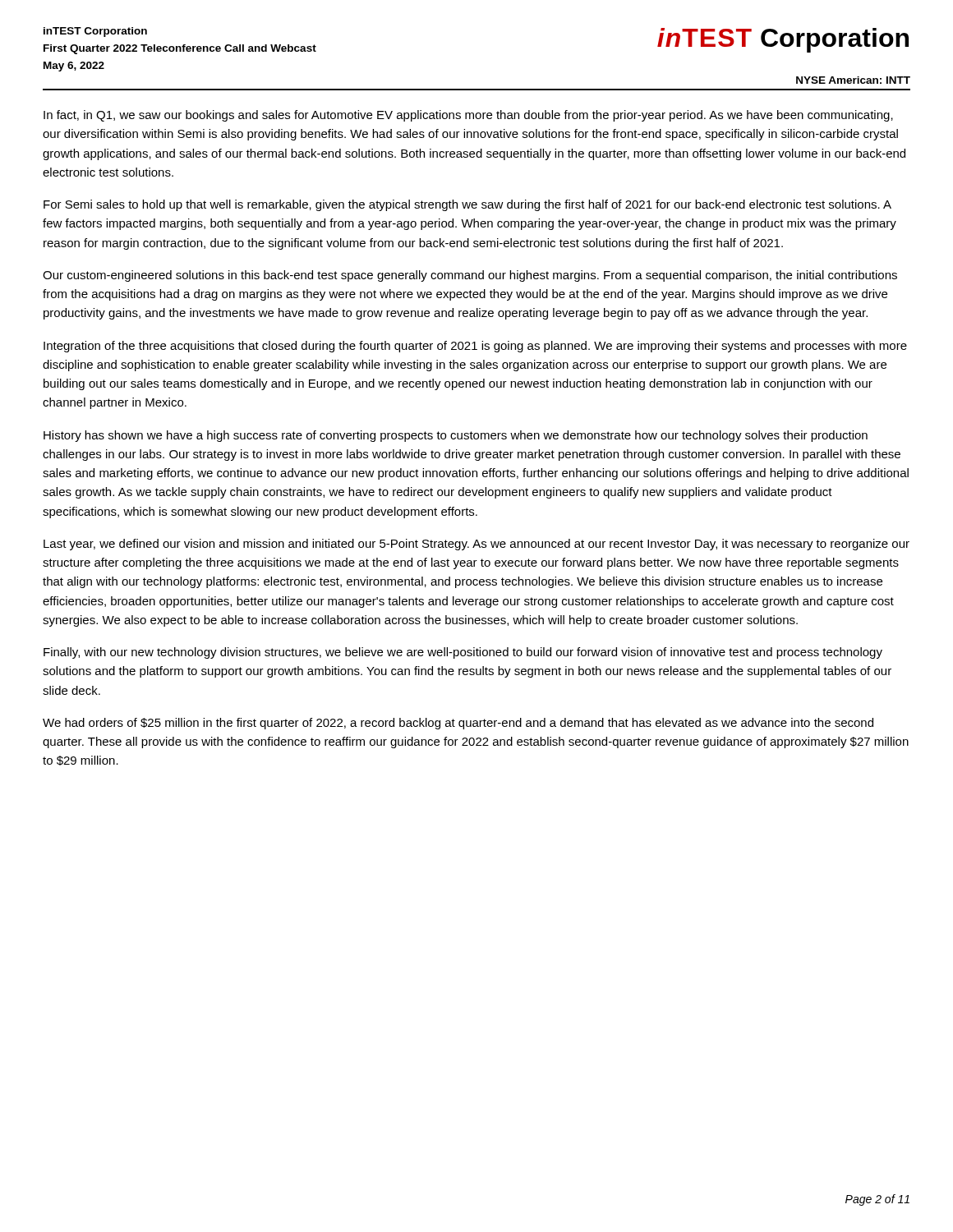The height and width of the screenshot is (1232, 953).
Task: Navigate to the text starting "We had orders of $25 million in"
Action: tap(476, 741)
